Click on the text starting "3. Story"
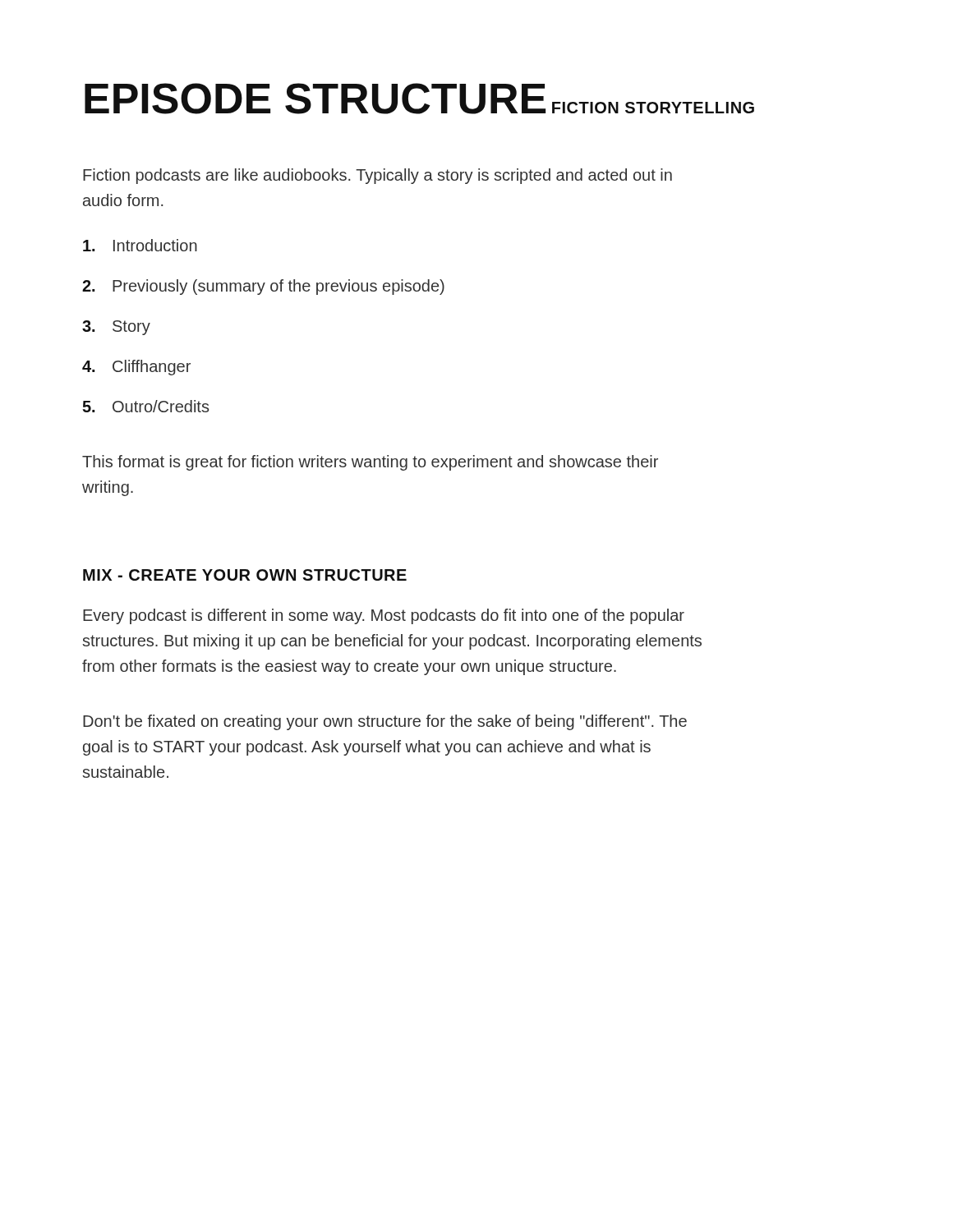 click(x=116, y=328)
